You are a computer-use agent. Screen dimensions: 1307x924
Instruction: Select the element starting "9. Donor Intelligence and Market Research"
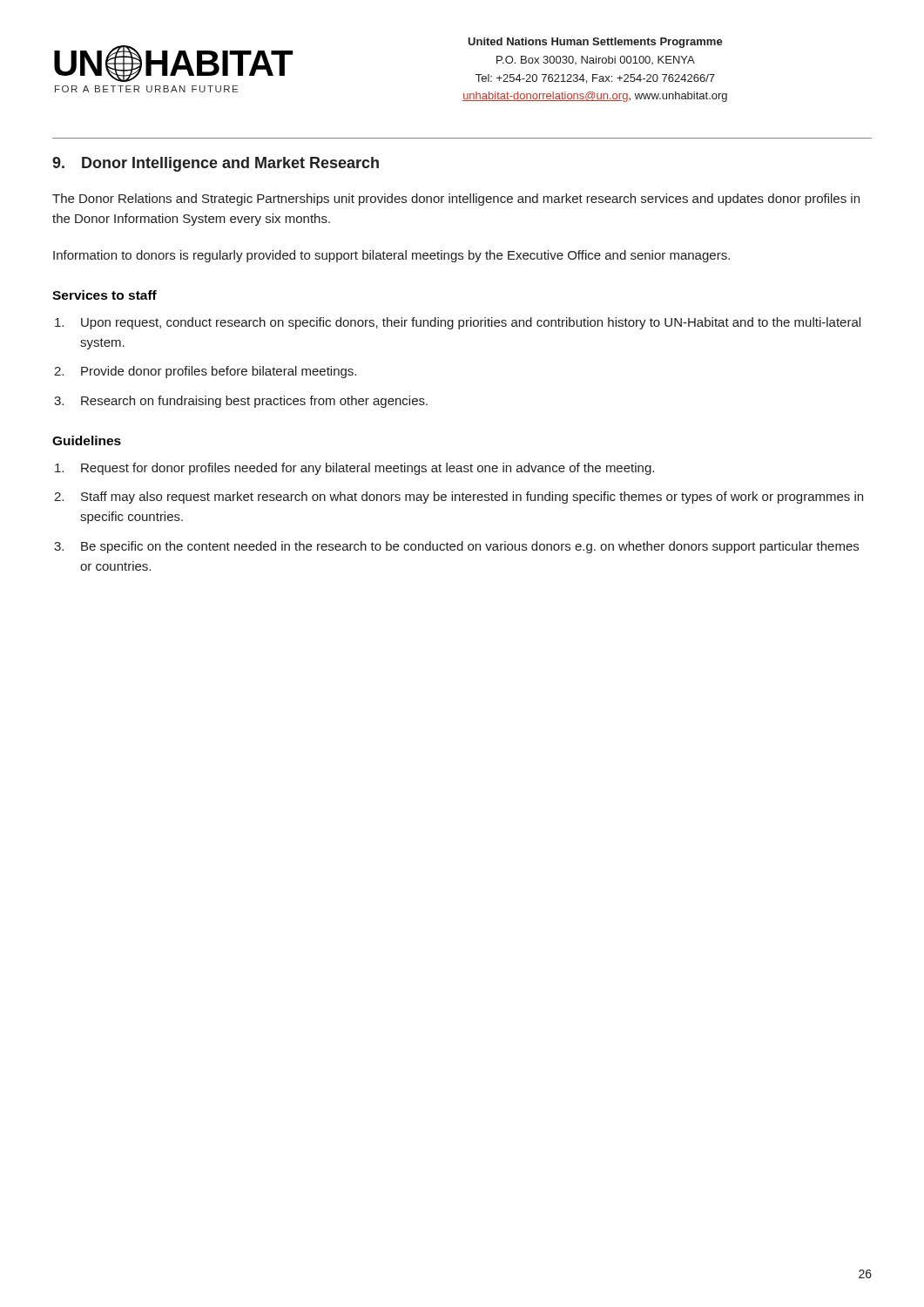coord(216,163)
